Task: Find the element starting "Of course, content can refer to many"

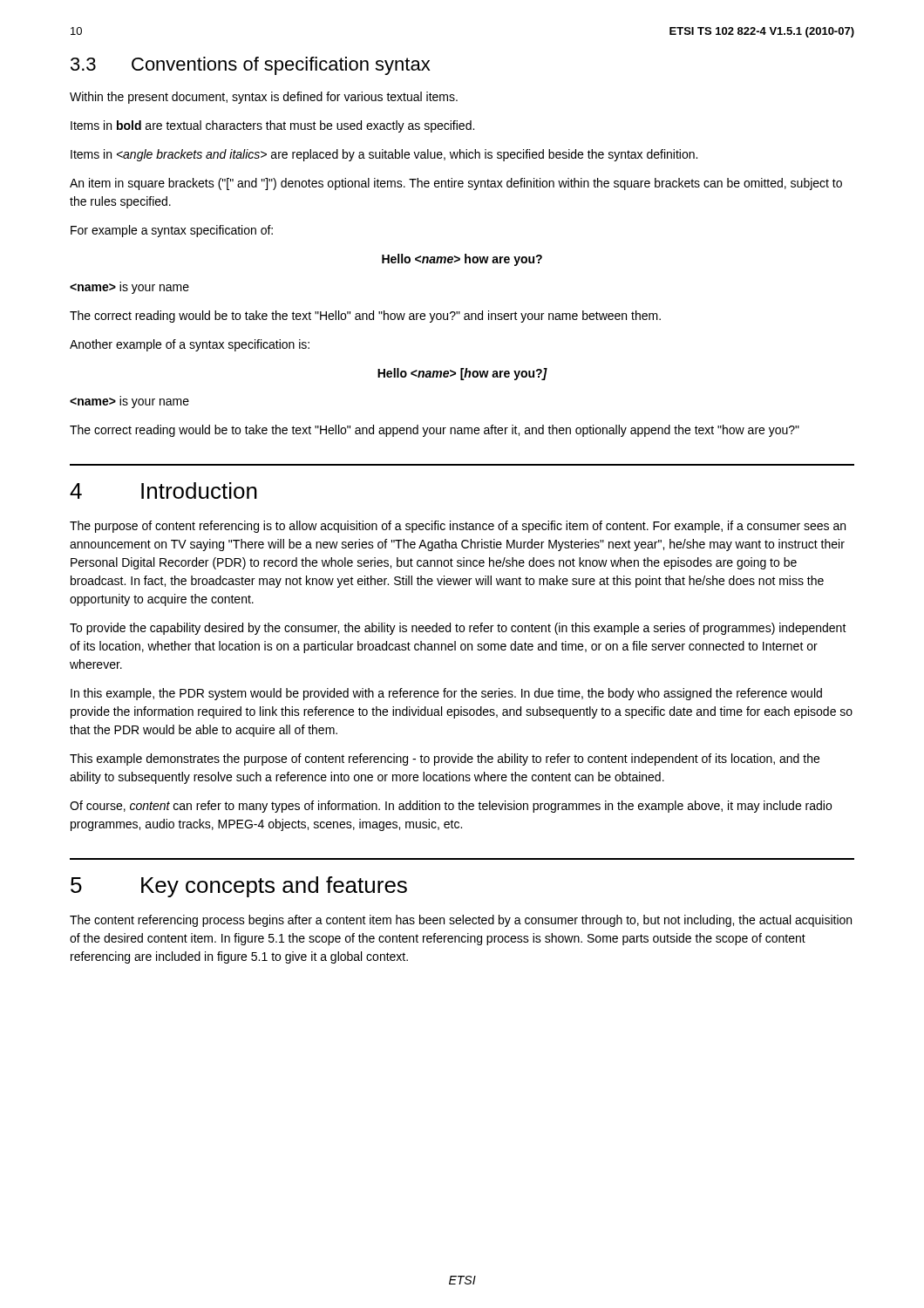Action: 462,815
